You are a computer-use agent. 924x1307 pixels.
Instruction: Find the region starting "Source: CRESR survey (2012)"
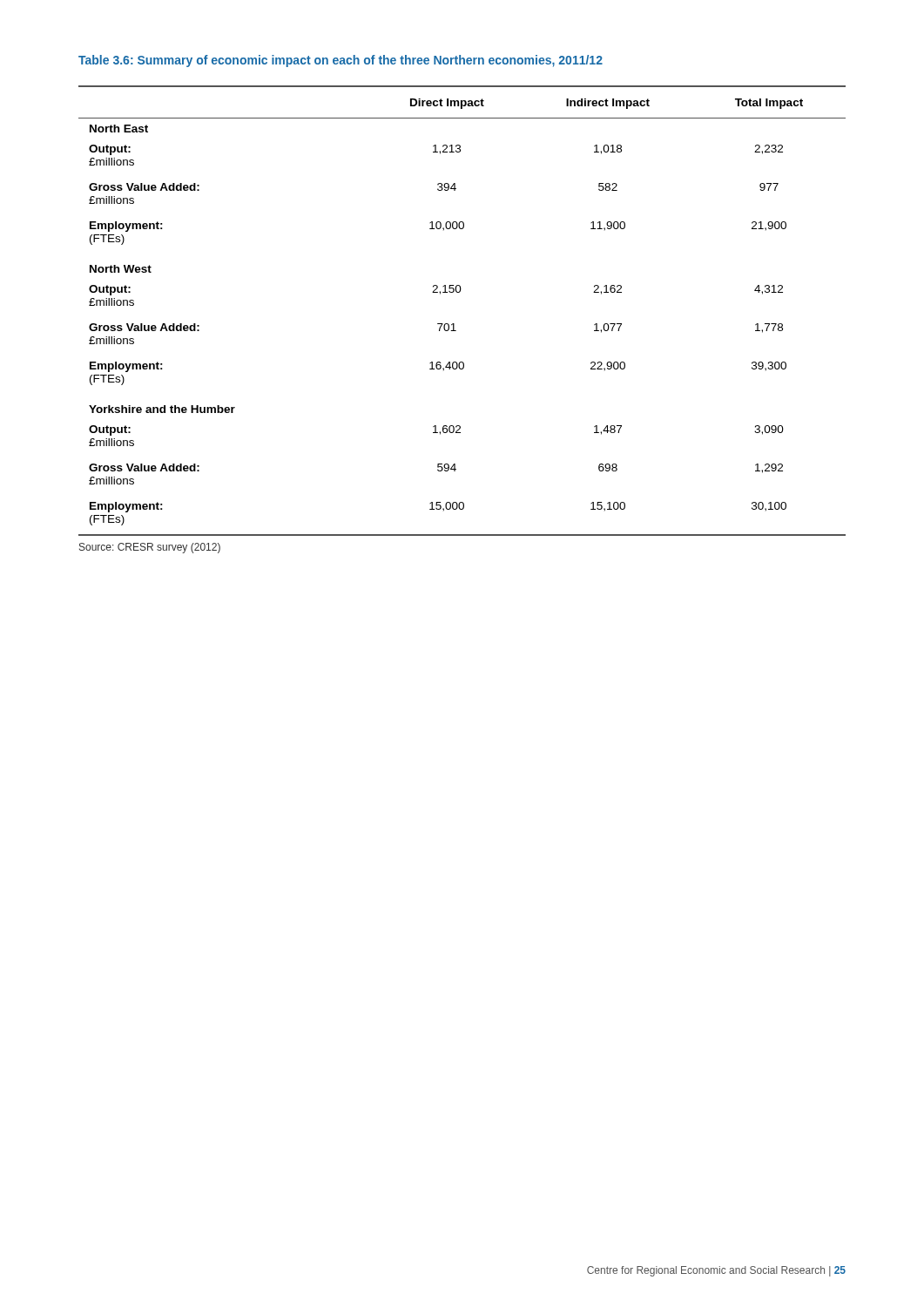150,547
